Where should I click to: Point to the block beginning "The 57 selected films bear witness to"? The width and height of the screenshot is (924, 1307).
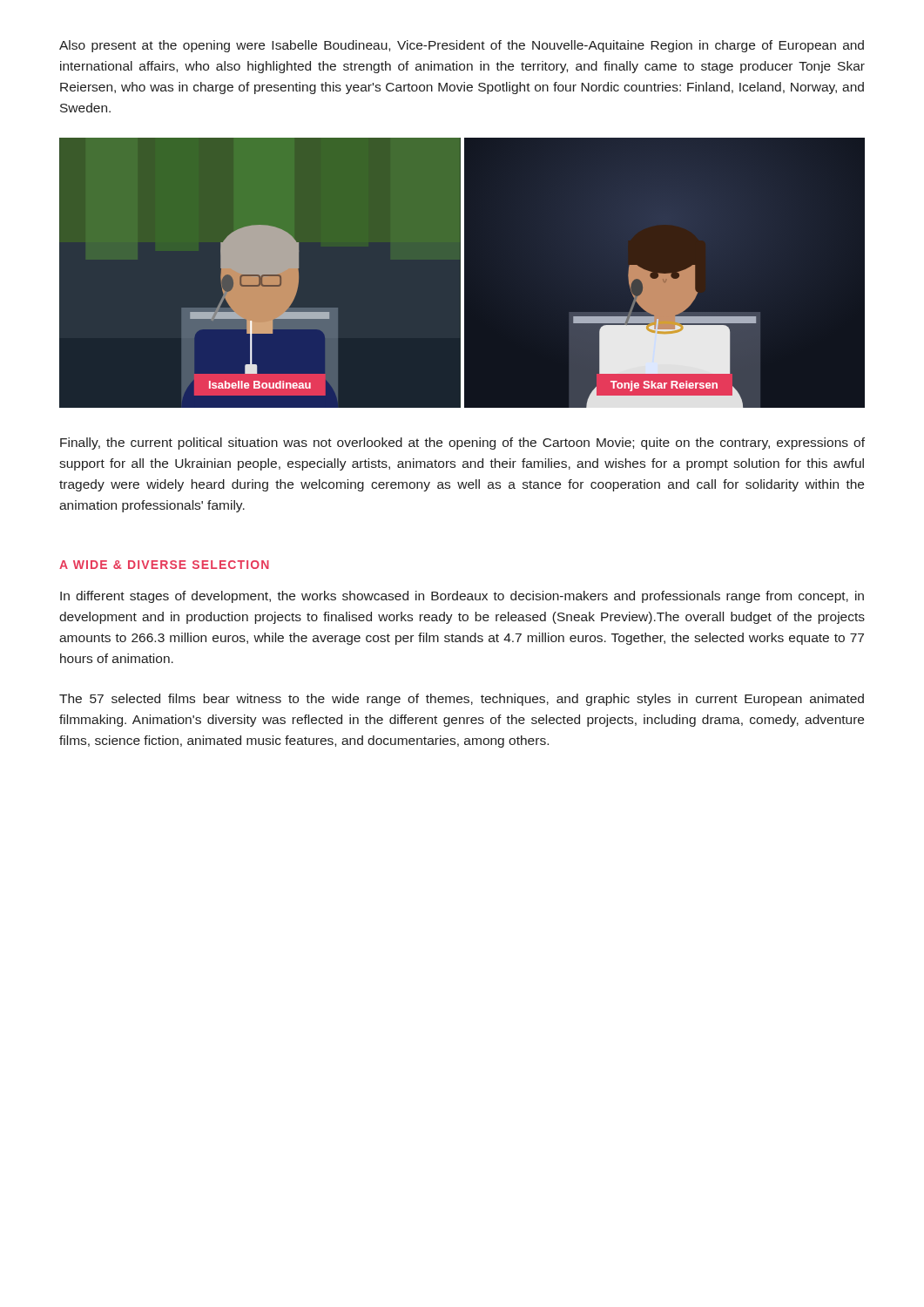462,719
